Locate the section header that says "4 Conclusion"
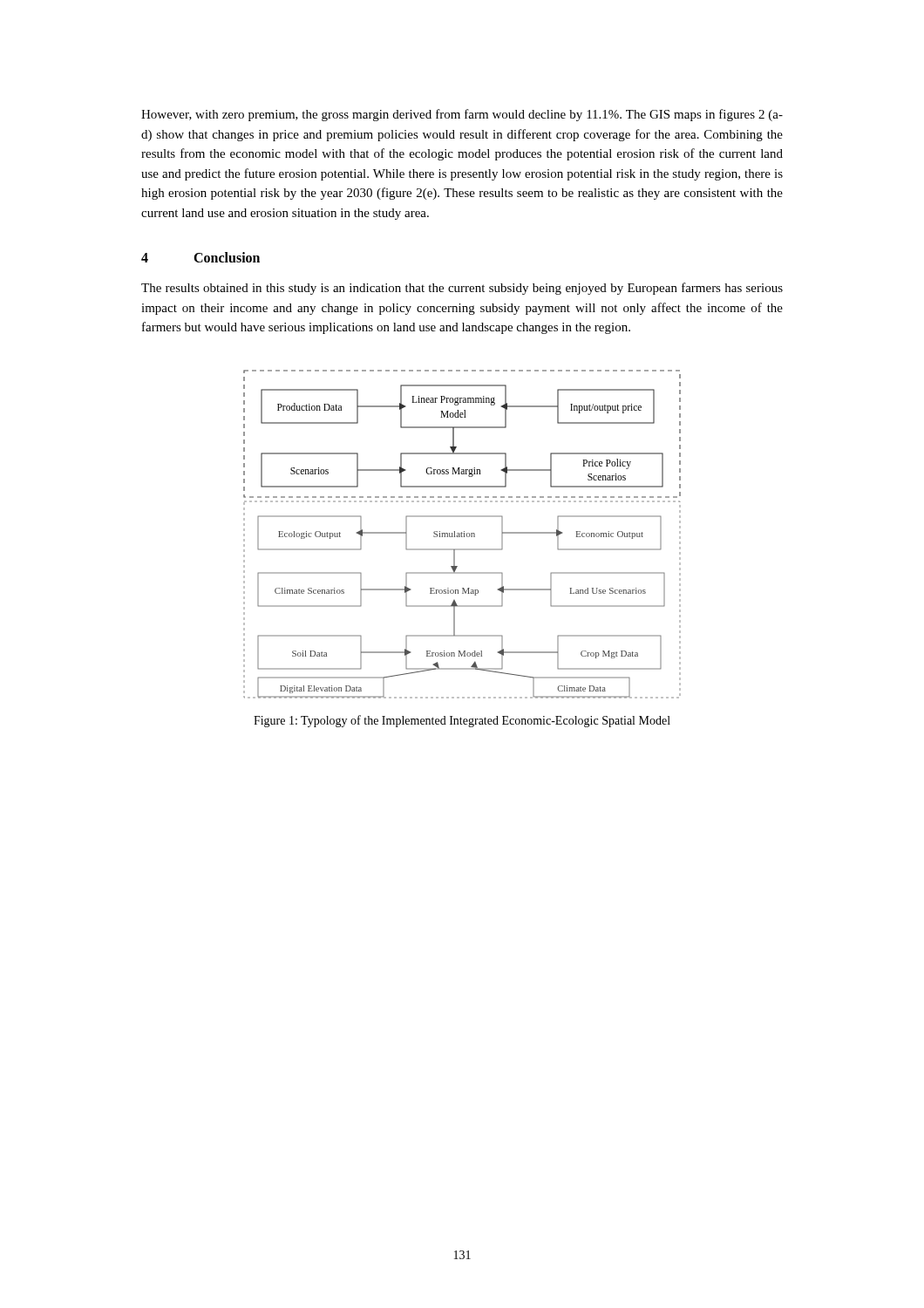Image resolution: width=924 pixels, height=1308 pixels. pyautogui.click(x=201, y=258)
